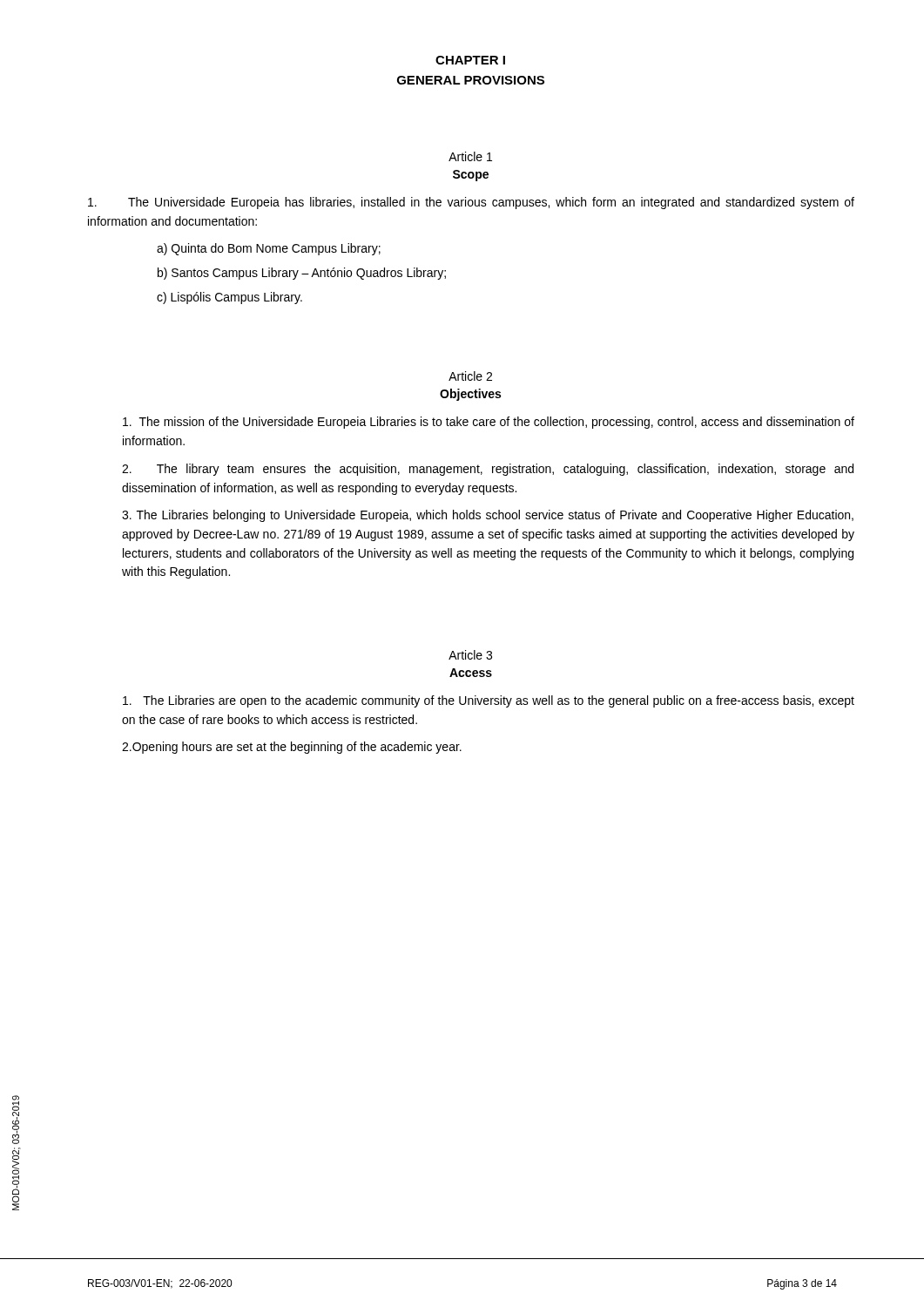Locate the text block containing "The library team ensures the"
The height and width of the screenshot is (1307, 924).
[488, 478]
